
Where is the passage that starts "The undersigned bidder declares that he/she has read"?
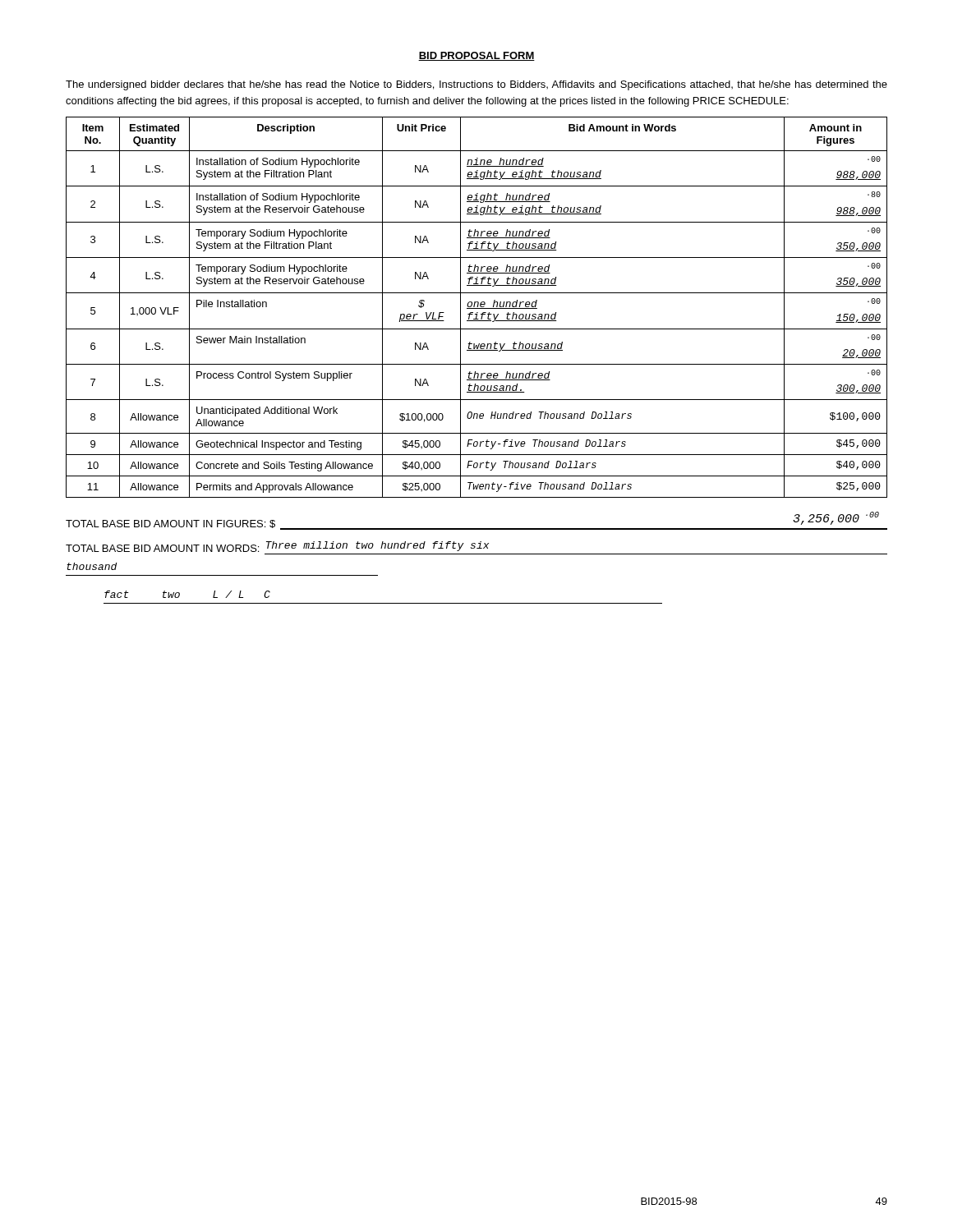point(476,92)
